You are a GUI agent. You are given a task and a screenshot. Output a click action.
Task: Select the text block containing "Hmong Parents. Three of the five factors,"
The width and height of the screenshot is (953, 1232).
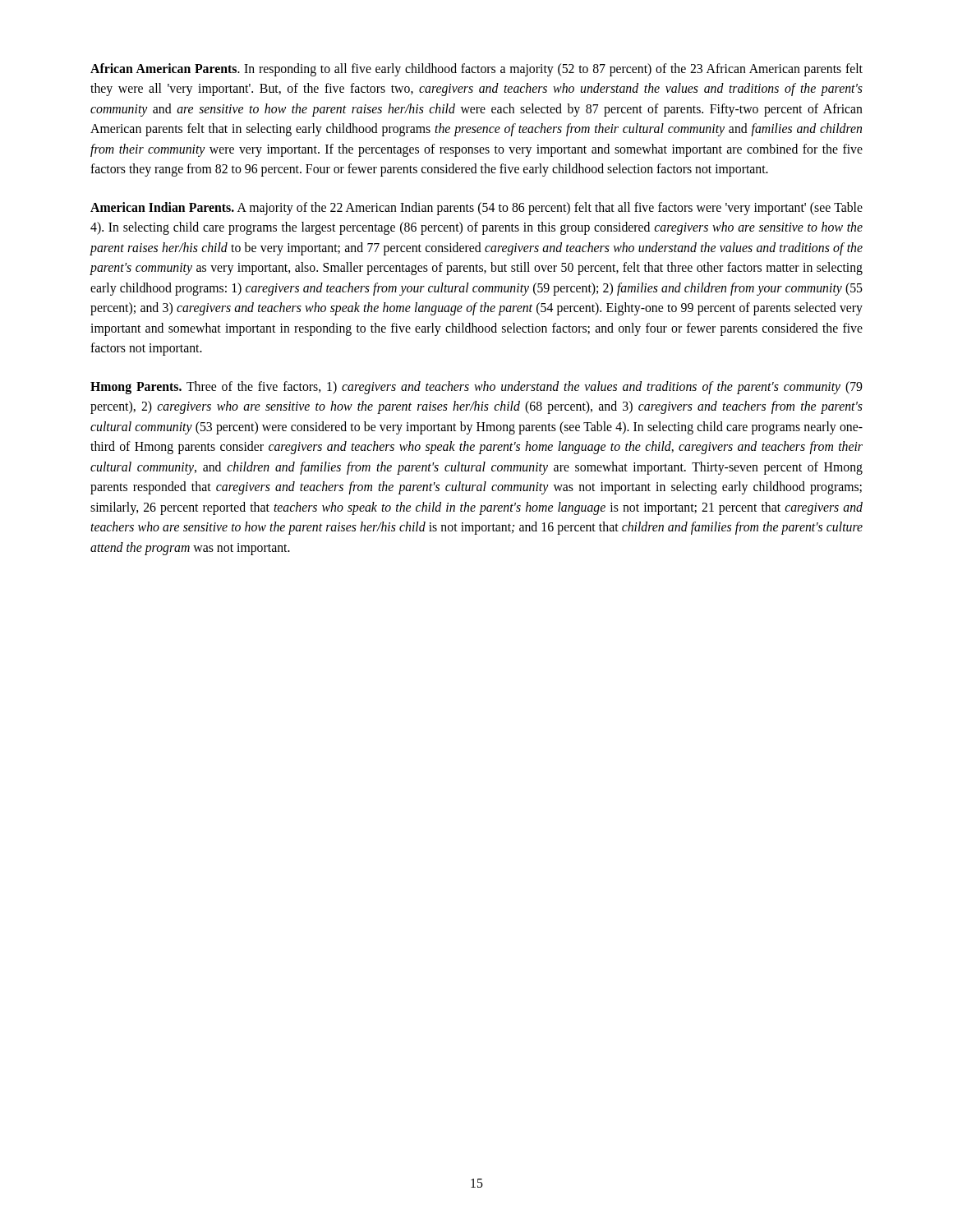coord(476,467)
